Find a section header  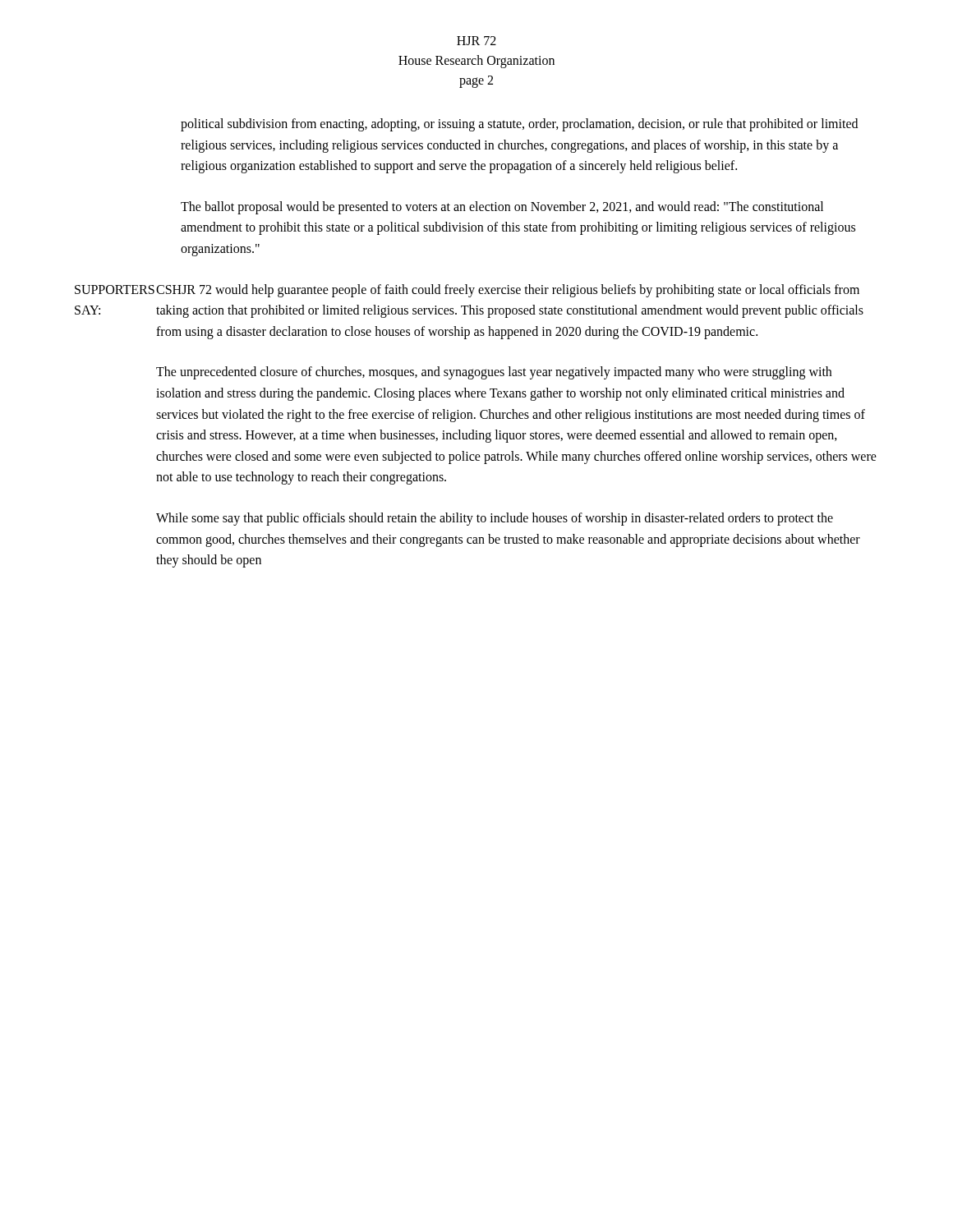114,300
